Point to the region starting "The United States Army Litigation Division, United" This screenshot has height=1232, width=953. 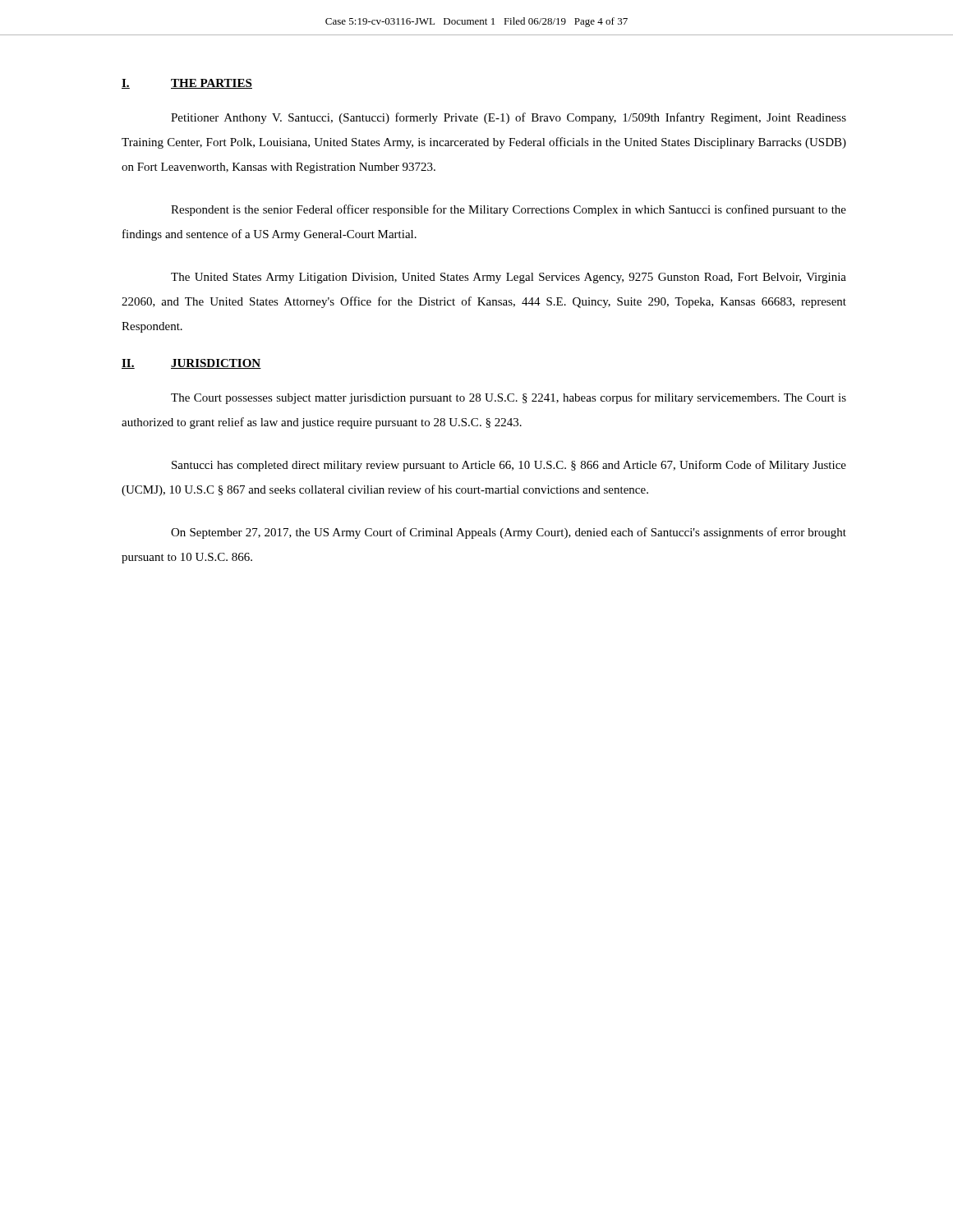pyautogui.click(x=484, y=301)
